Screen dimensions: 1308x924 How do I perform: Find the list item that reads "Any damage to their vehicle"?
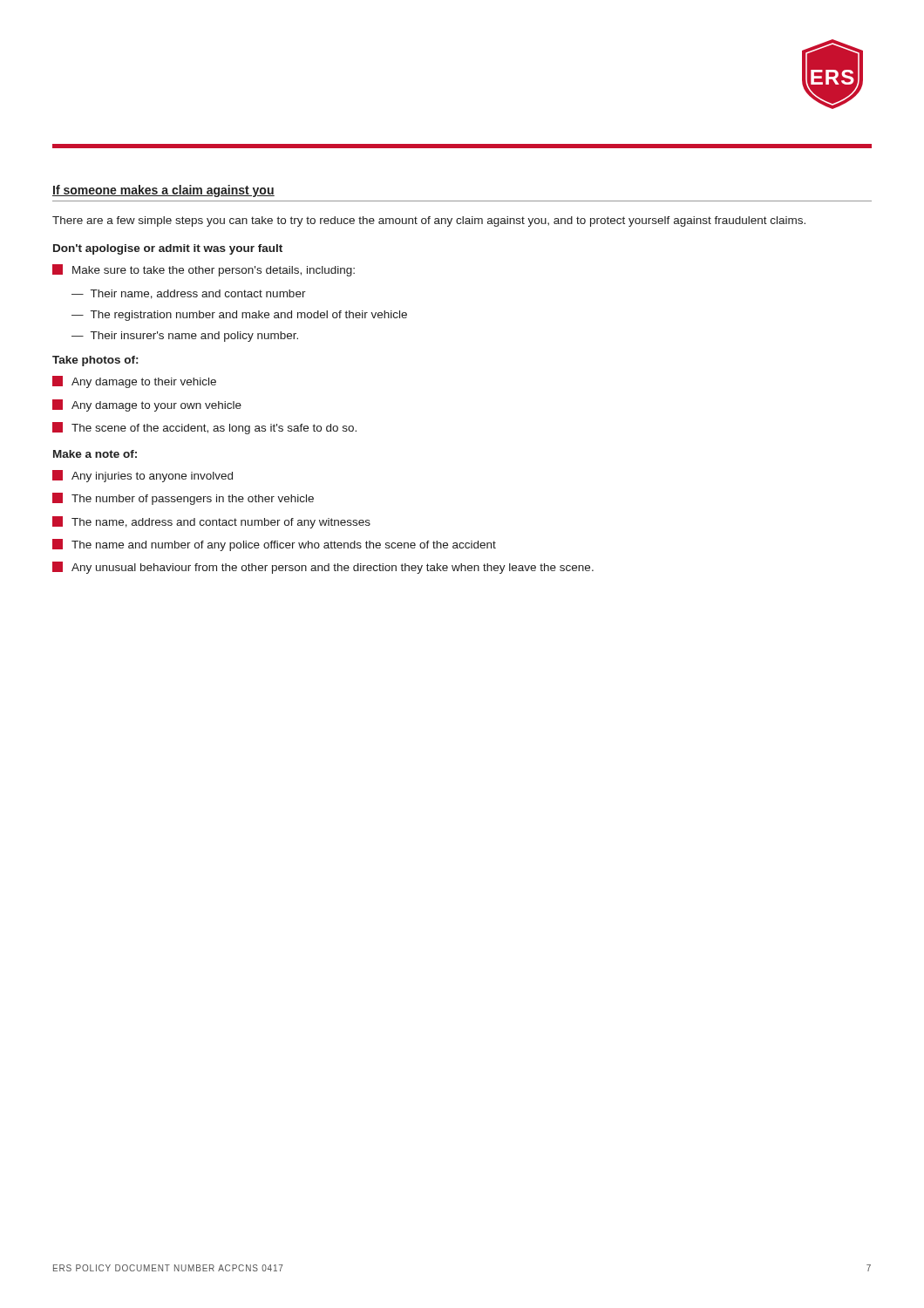click(x=134, y=382)
